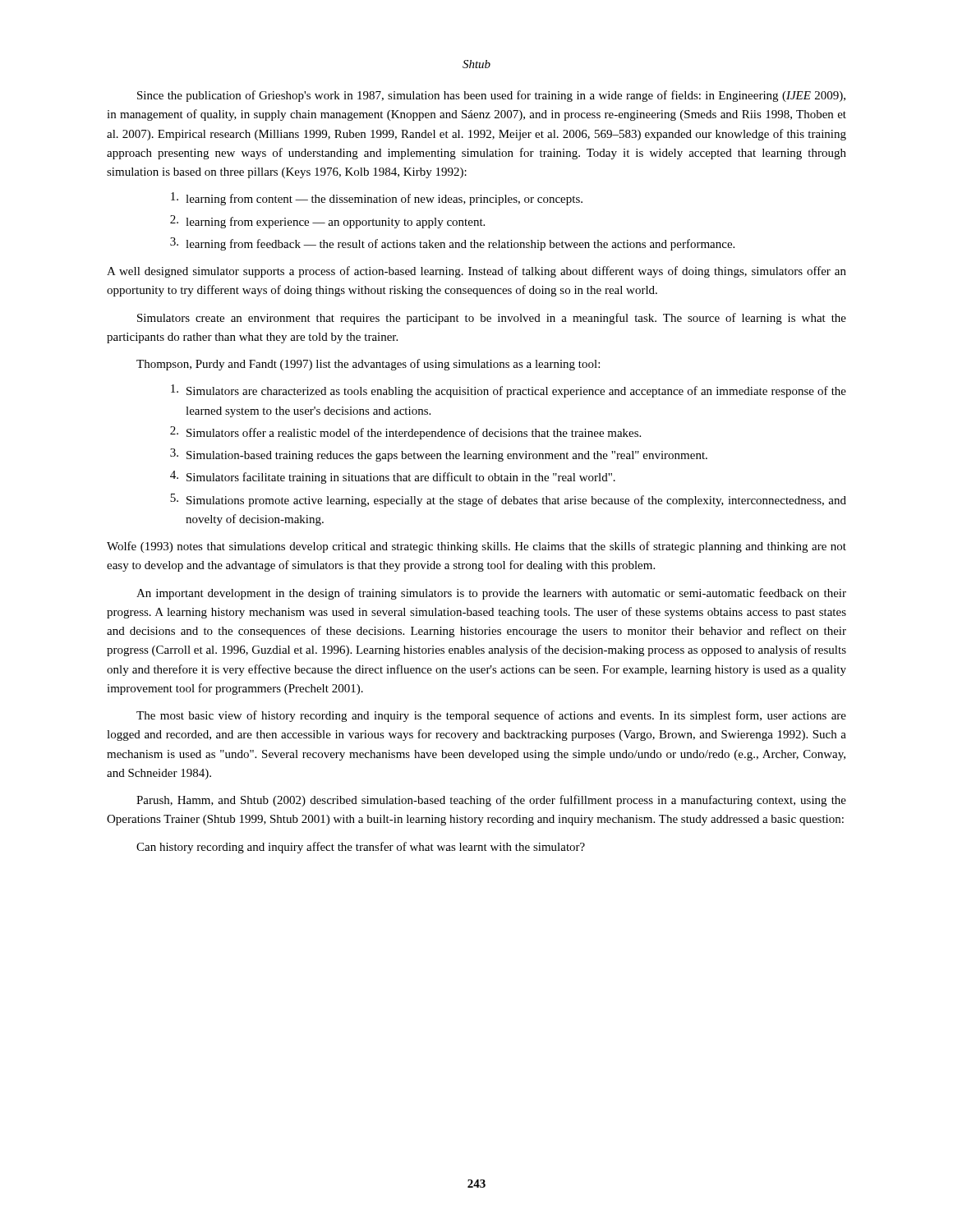Screen dimensions: 1232x953
Task: Click on the list item with the text "5. Simulations promote active learning, especially"
Action: 501,510
